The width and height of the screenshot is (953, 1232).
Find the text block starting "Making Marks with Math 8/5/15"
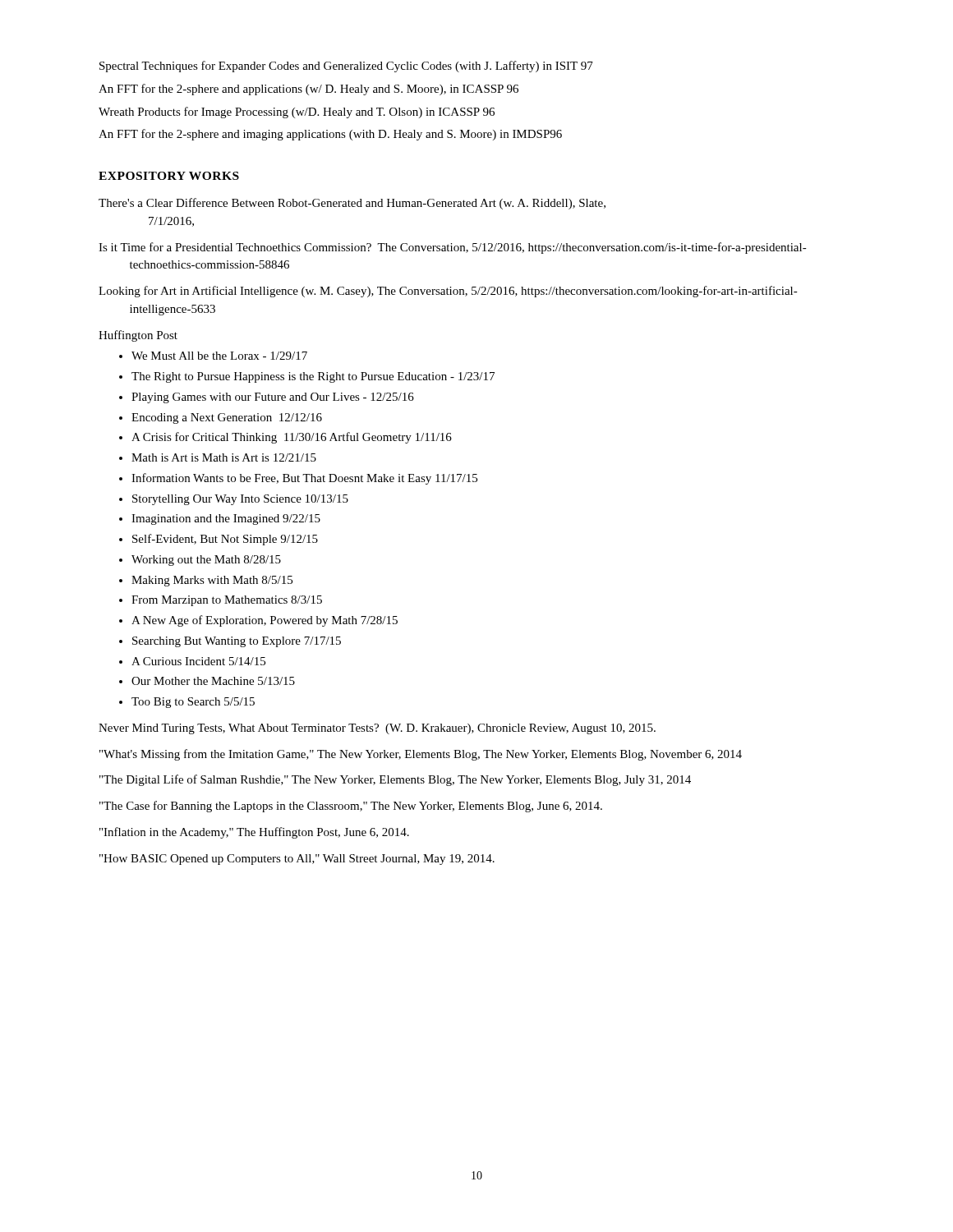212,579
